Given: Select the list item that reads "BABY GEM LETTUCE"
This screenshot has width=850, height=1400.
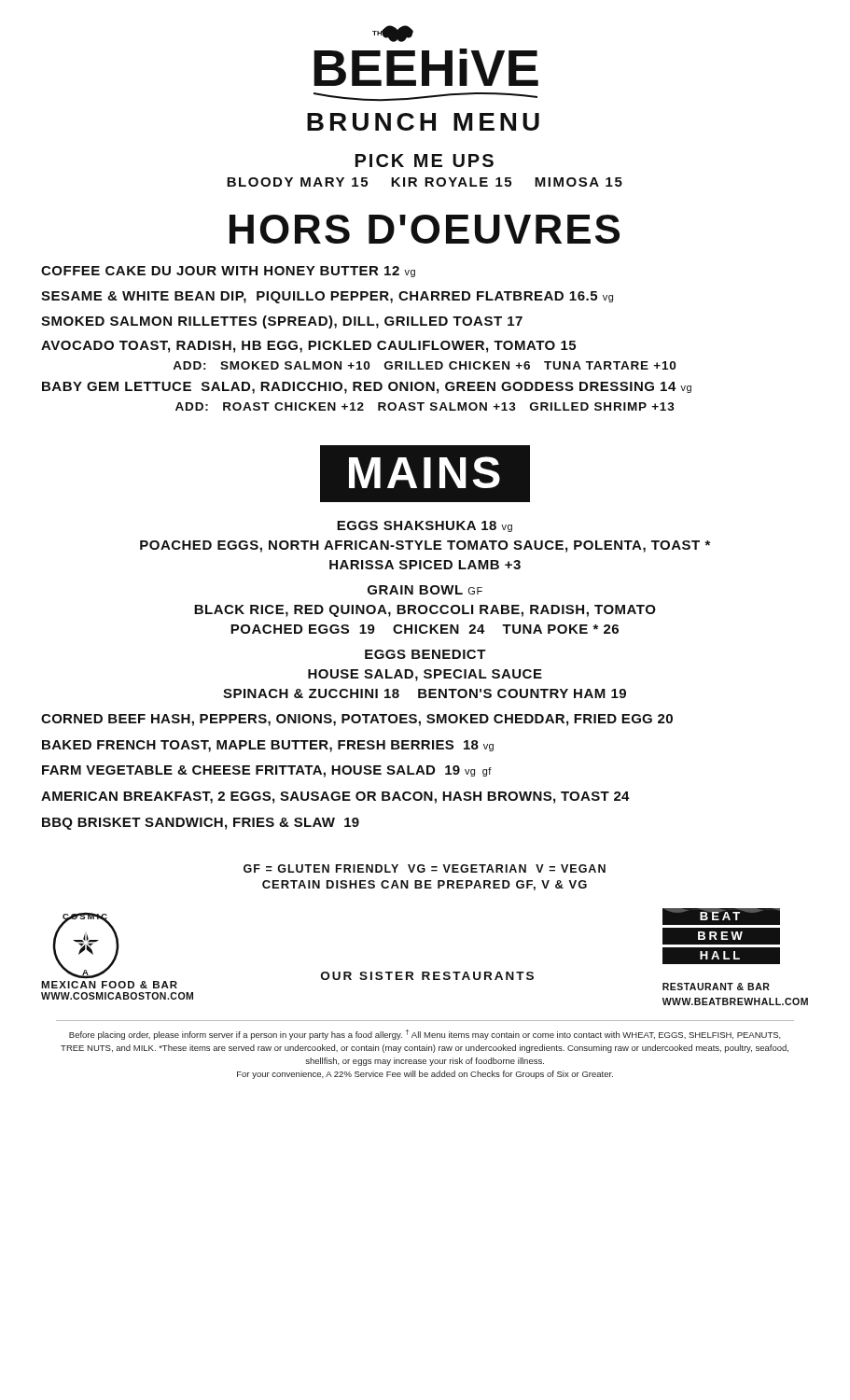Looking at the screenshot, I should (x=367, y=386).
